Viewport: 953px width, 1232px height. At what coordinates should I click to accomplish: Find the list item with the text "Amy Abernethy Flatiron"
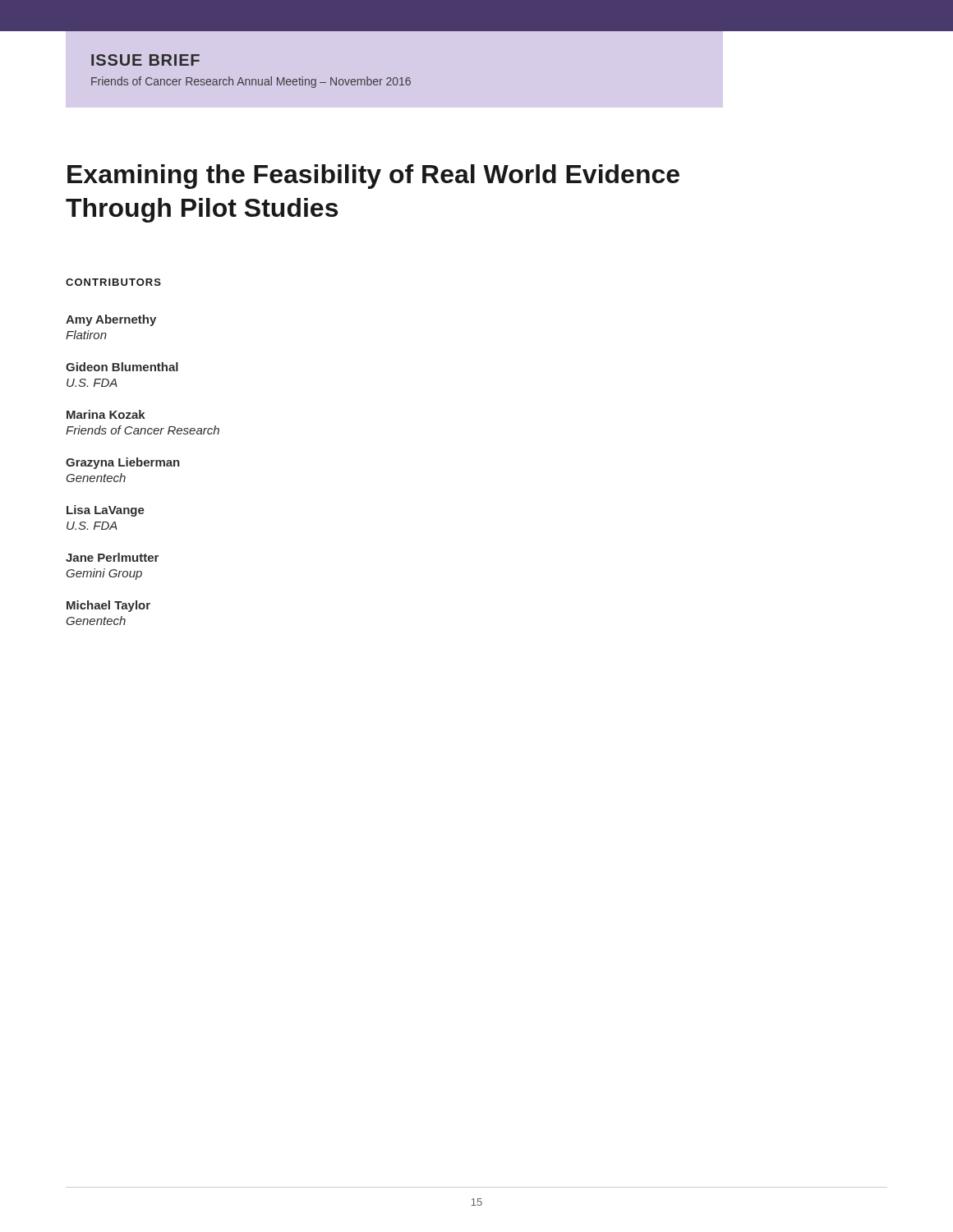111,320
